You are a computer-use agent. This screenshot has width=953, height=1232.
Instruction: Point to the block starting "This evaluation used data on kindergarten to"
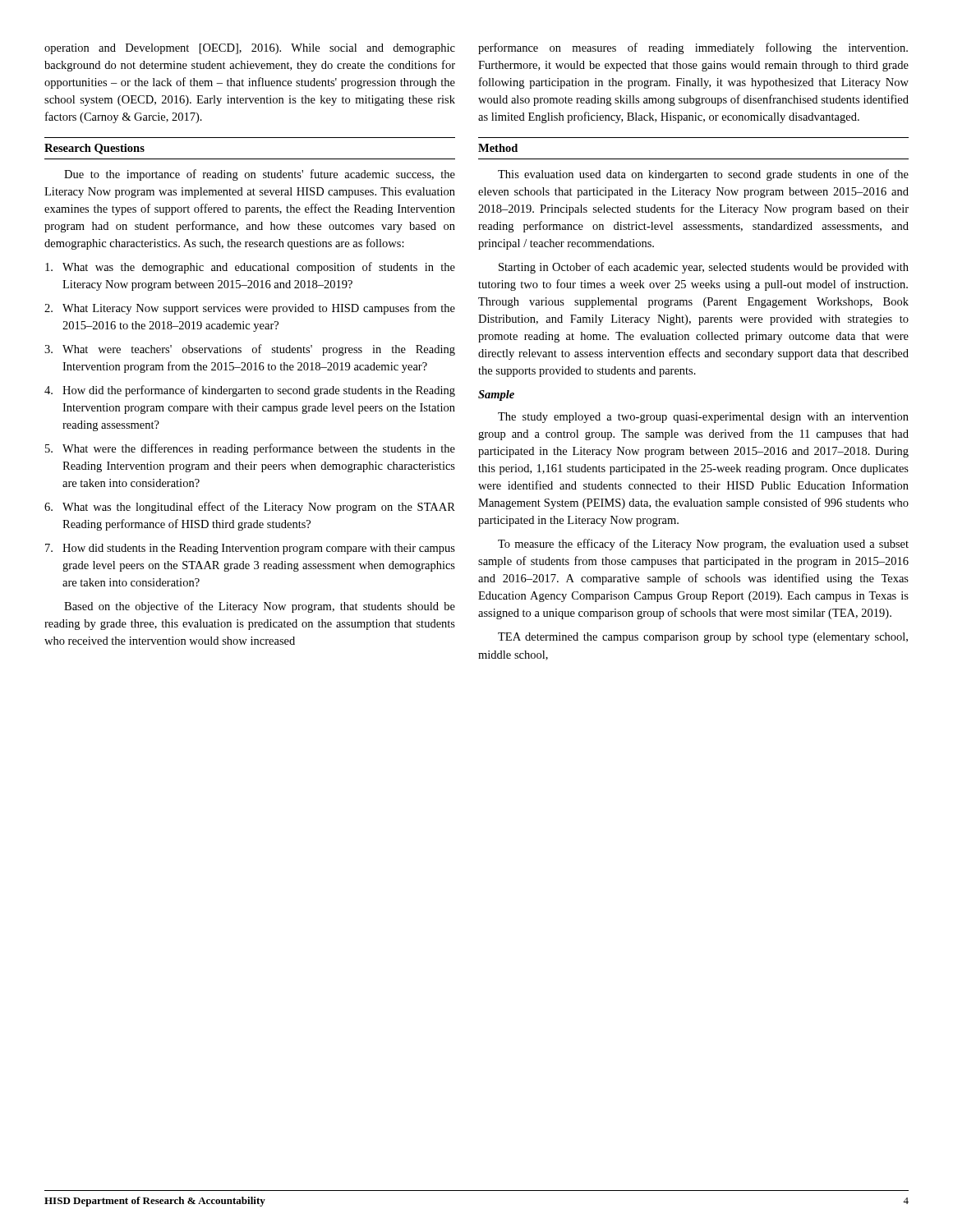coord(693,209)
